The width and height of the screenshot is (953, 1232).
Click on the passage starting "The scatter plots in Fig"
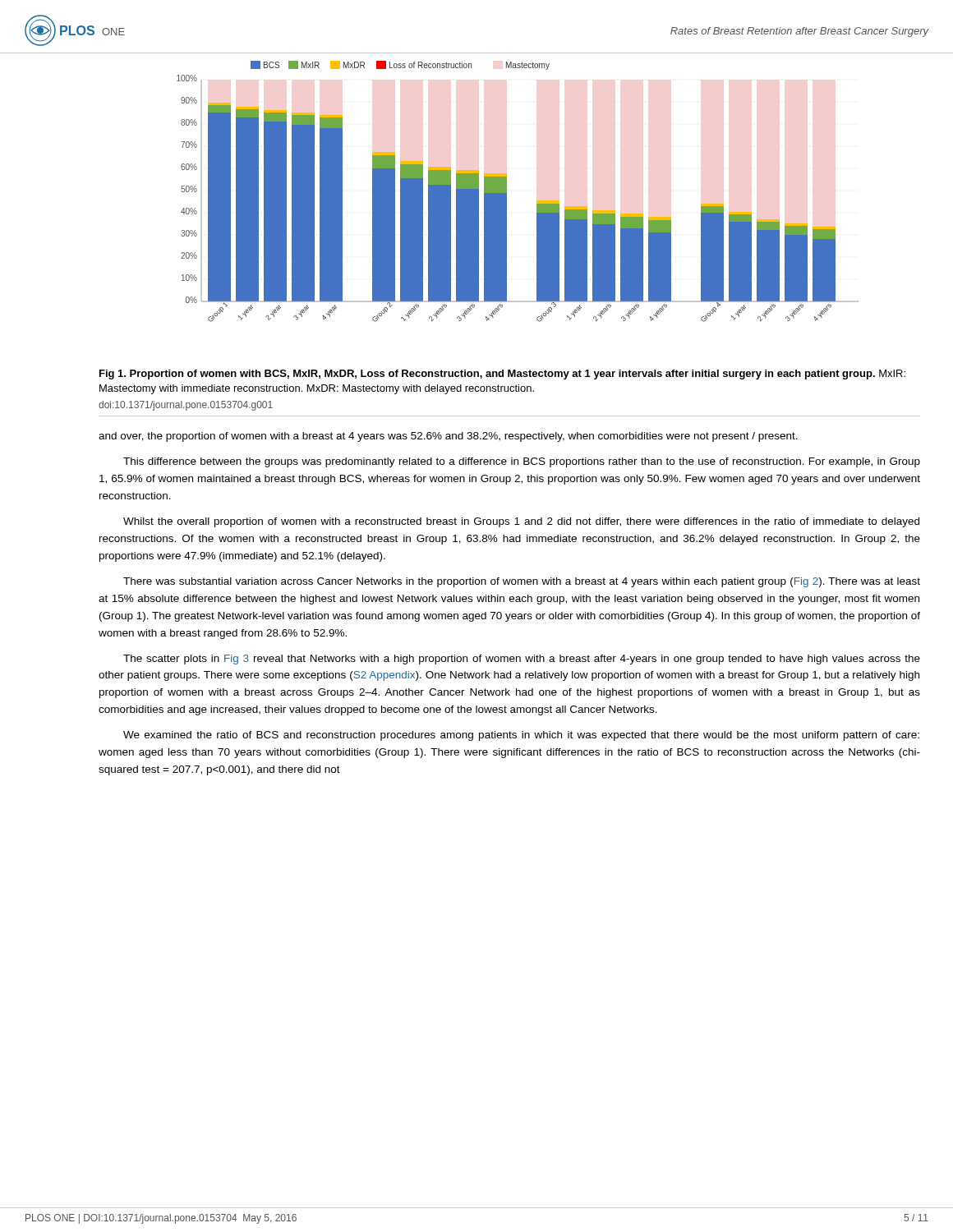point(509,684)
